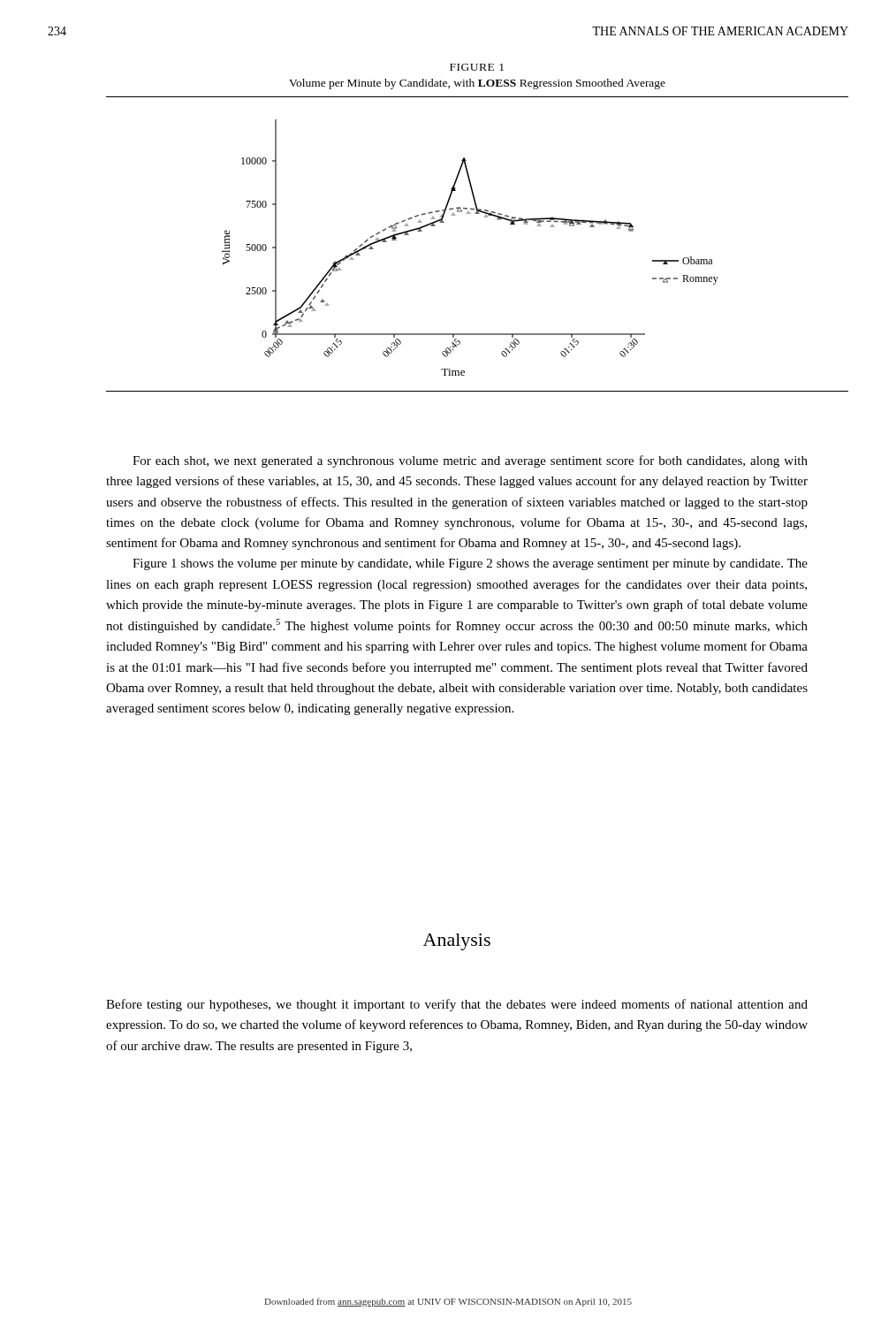Select a section header
896x1326 pixels.
click(x=457, y=939)
